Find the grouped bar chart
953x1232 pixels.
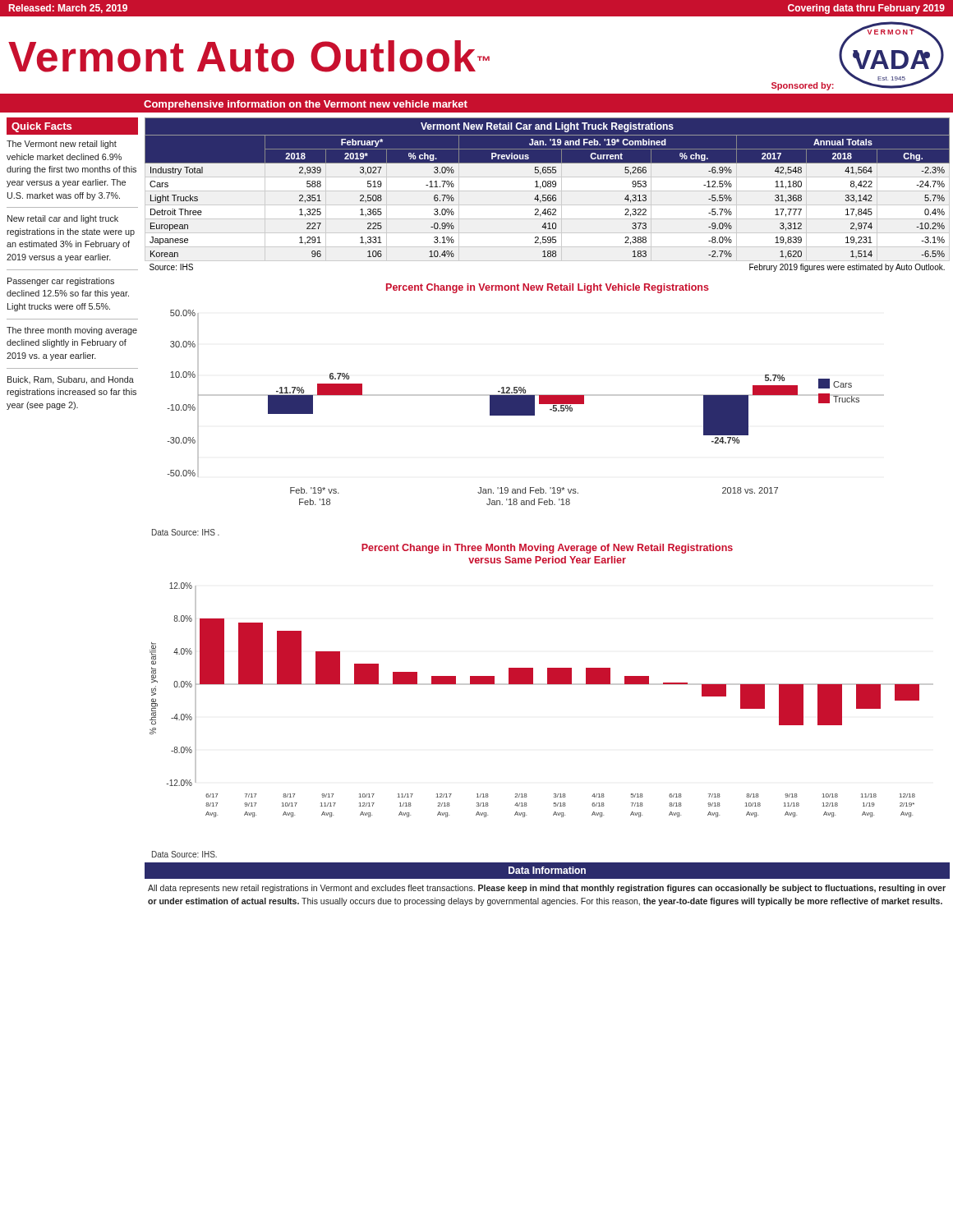547,404
